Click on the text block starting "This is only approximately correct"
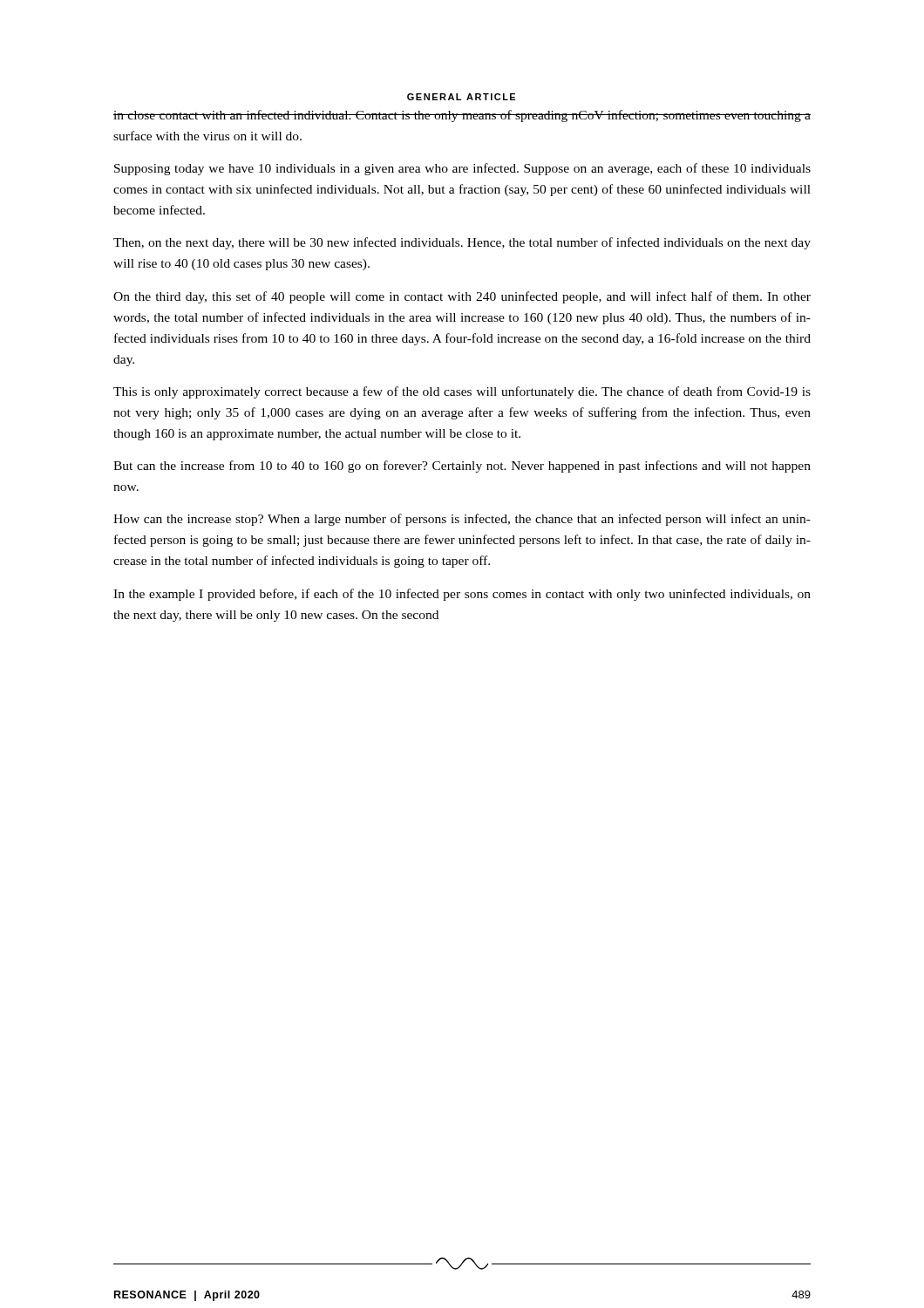 [462, 412]
